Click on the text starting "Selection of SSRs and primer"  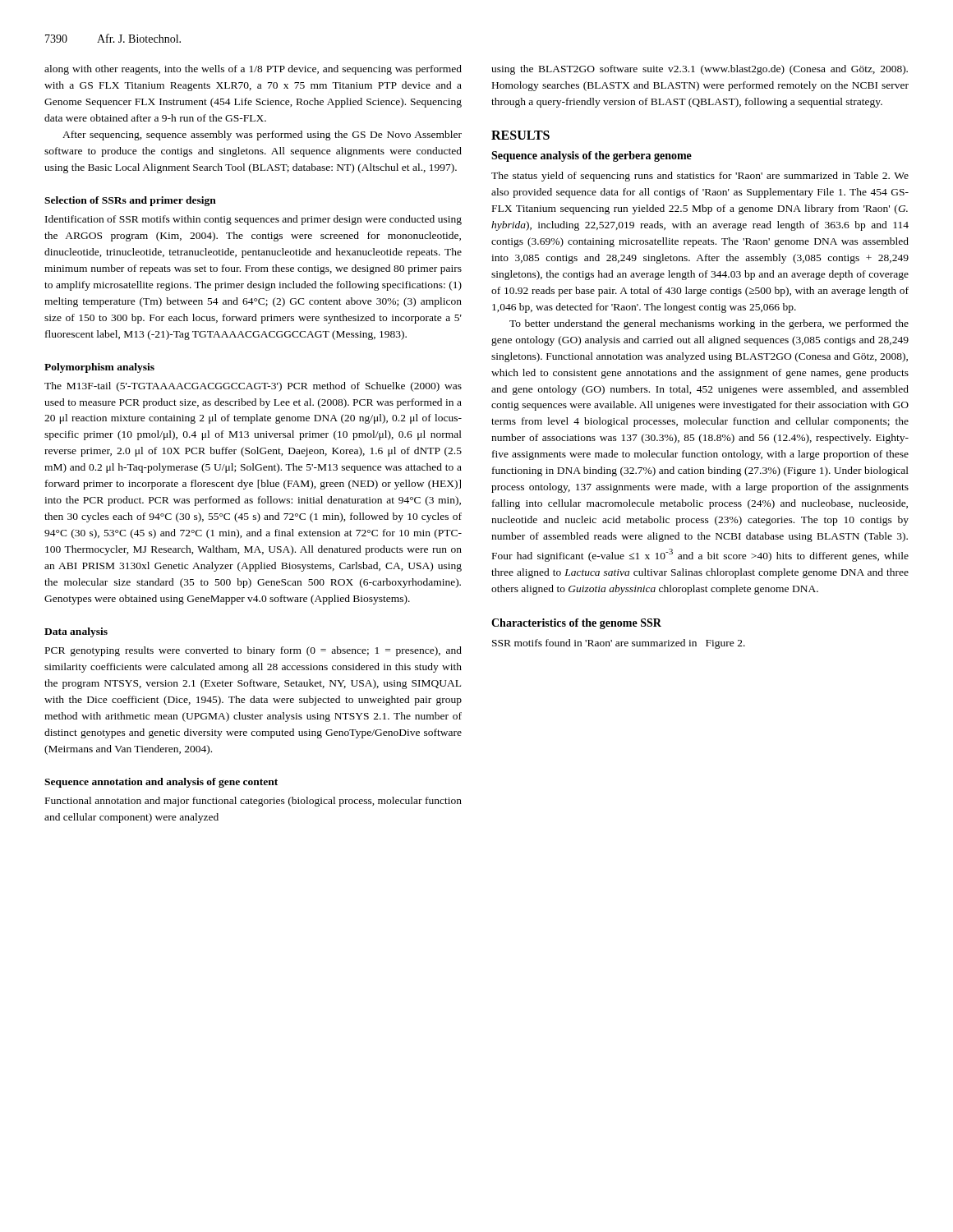[x=130, y=200]
